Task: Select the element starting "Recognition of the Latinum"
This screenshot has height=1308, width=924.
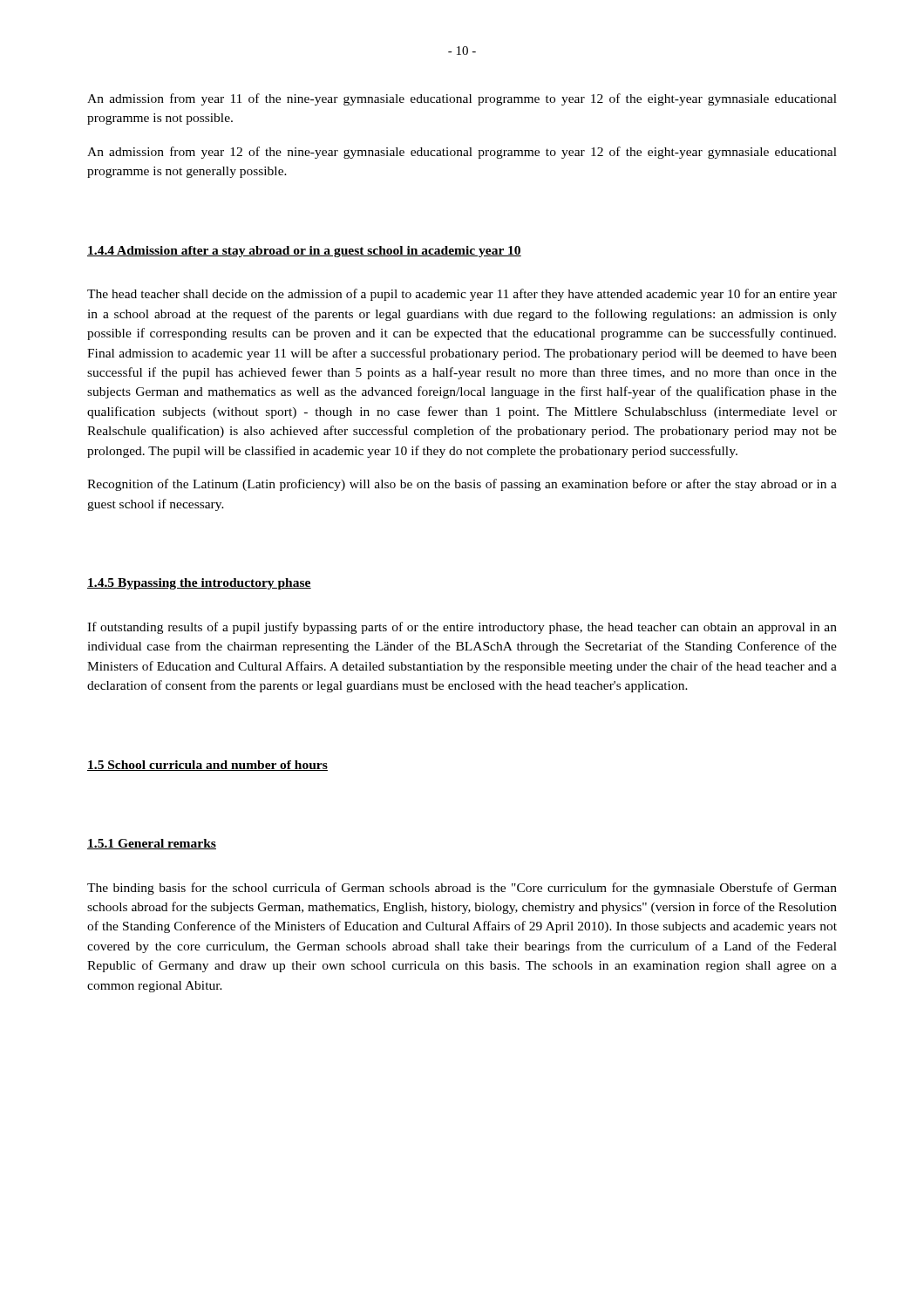Action: tap(462, 494)
